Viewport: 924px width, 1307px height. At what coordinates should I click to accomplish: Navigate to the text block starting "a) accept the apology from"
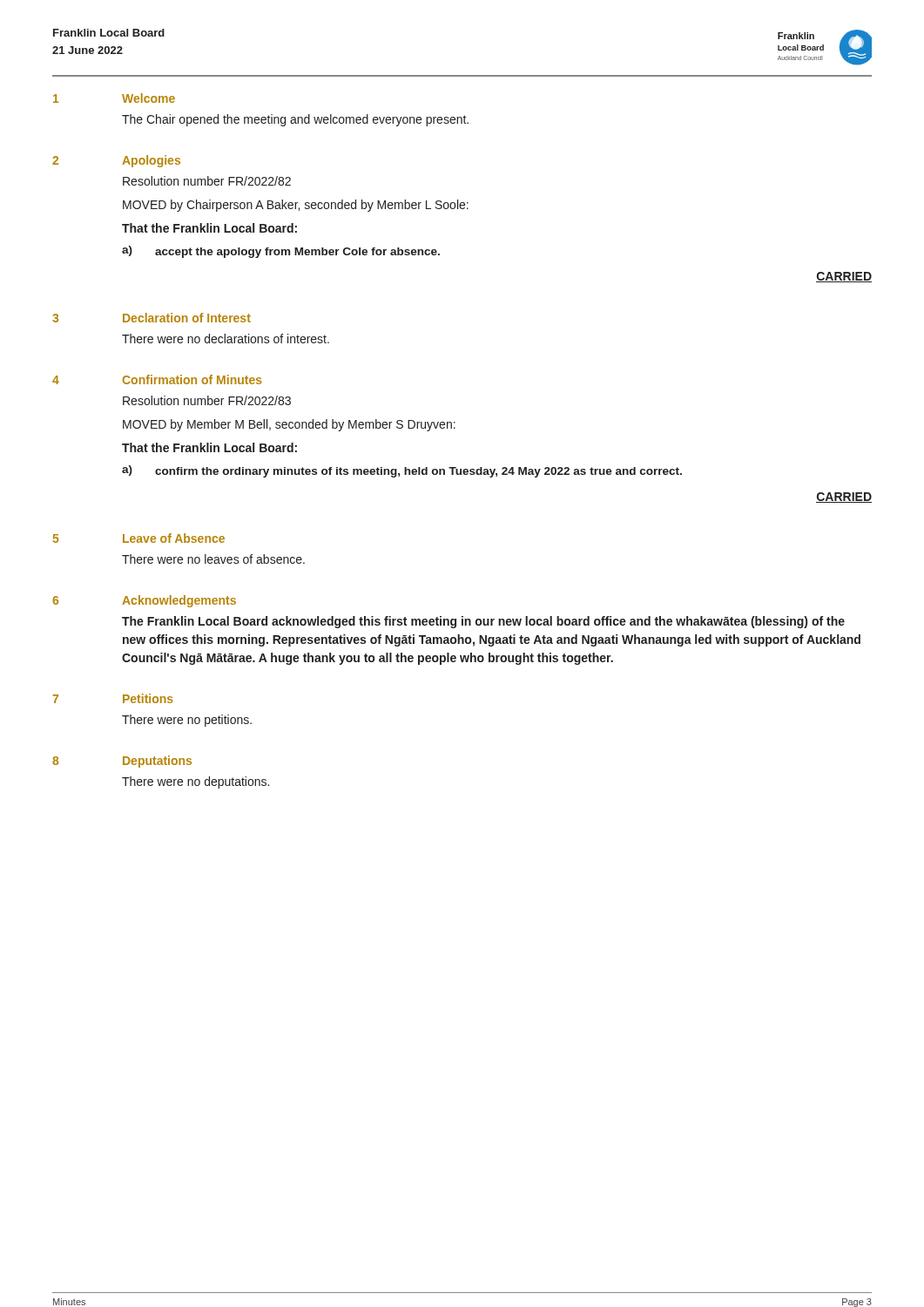point(281,252)
